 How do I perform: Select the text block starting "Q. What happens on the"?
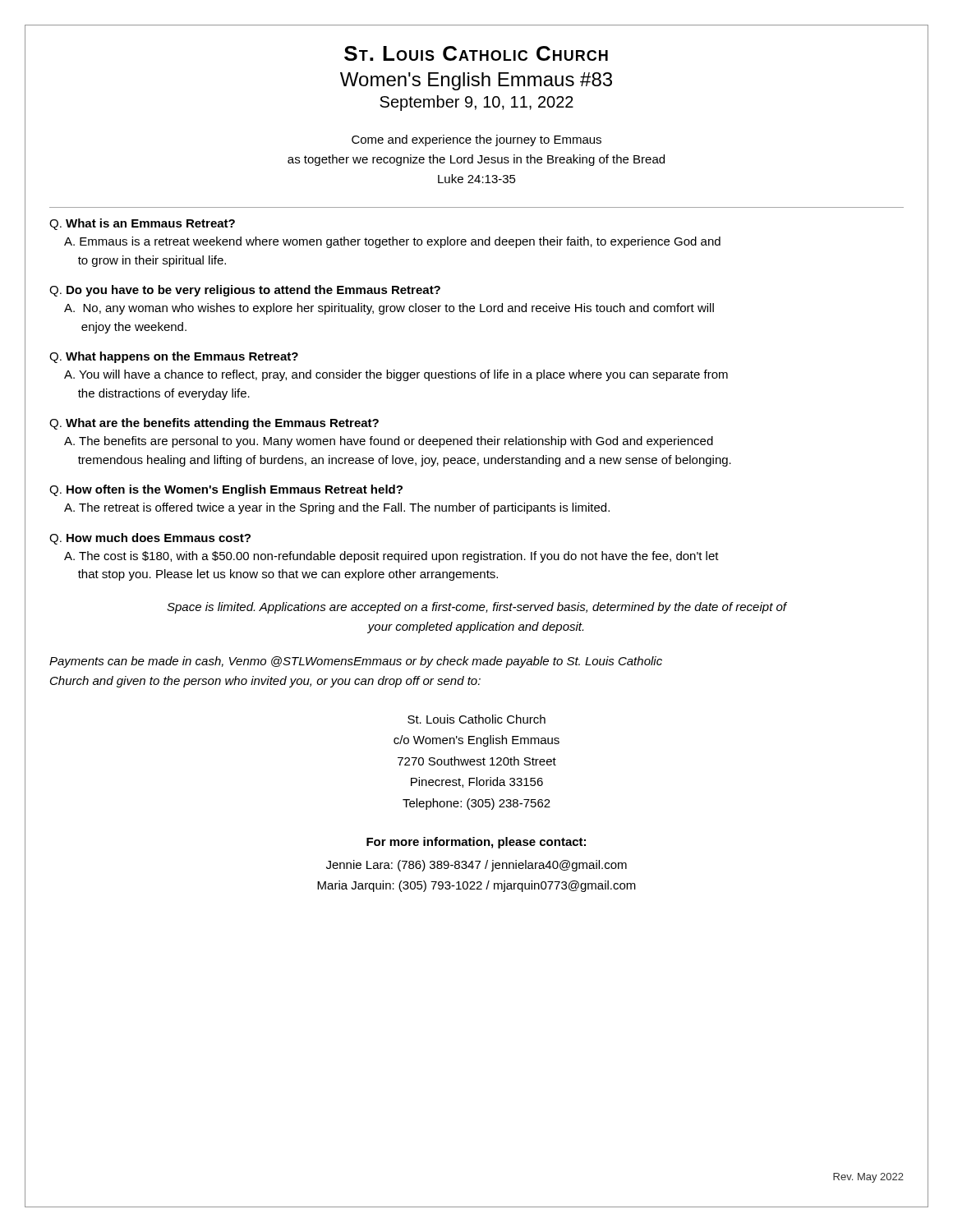pos(476,376)
